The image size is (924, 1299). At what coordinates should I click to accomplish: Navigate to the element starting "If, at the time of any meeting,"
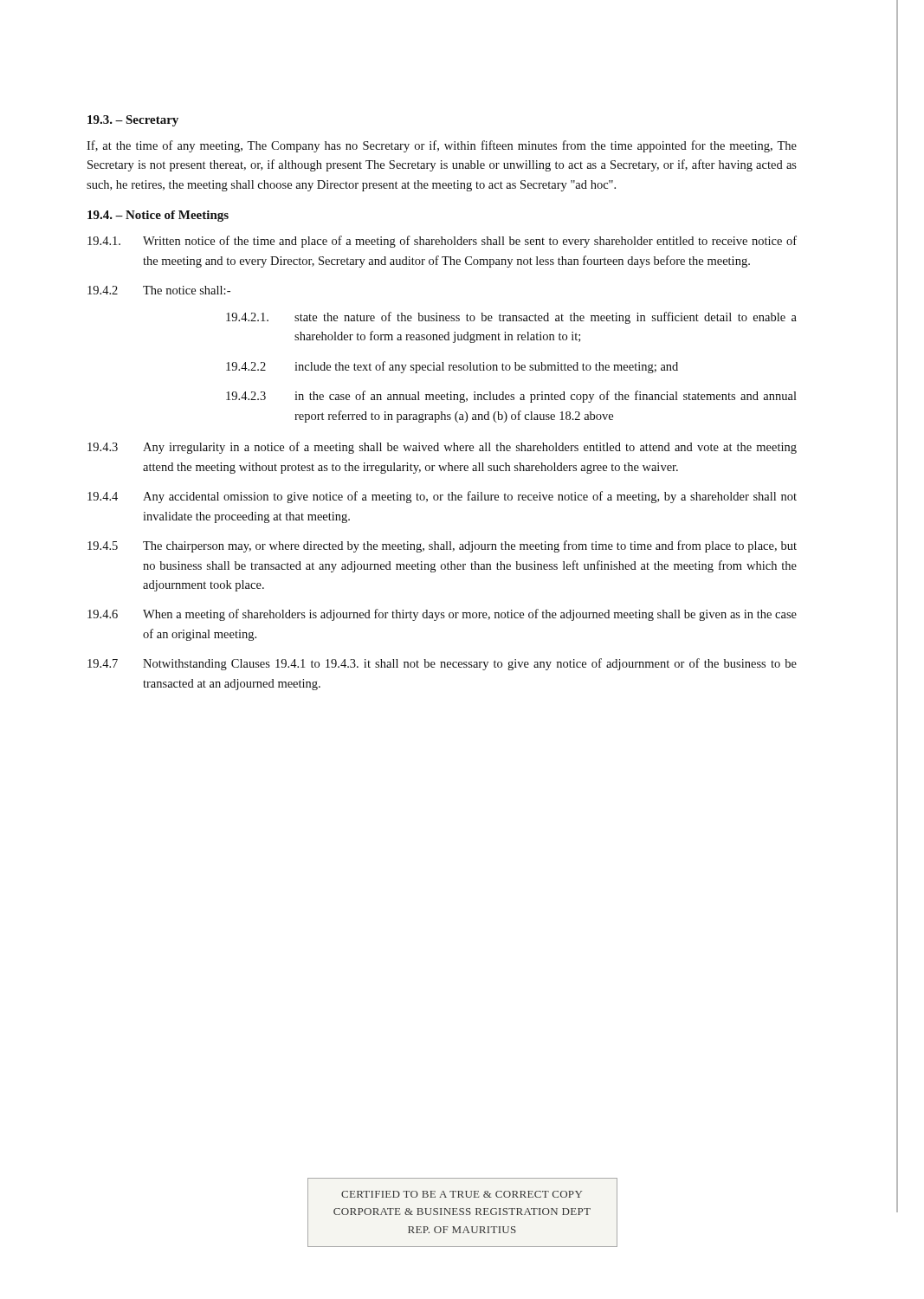442,165
